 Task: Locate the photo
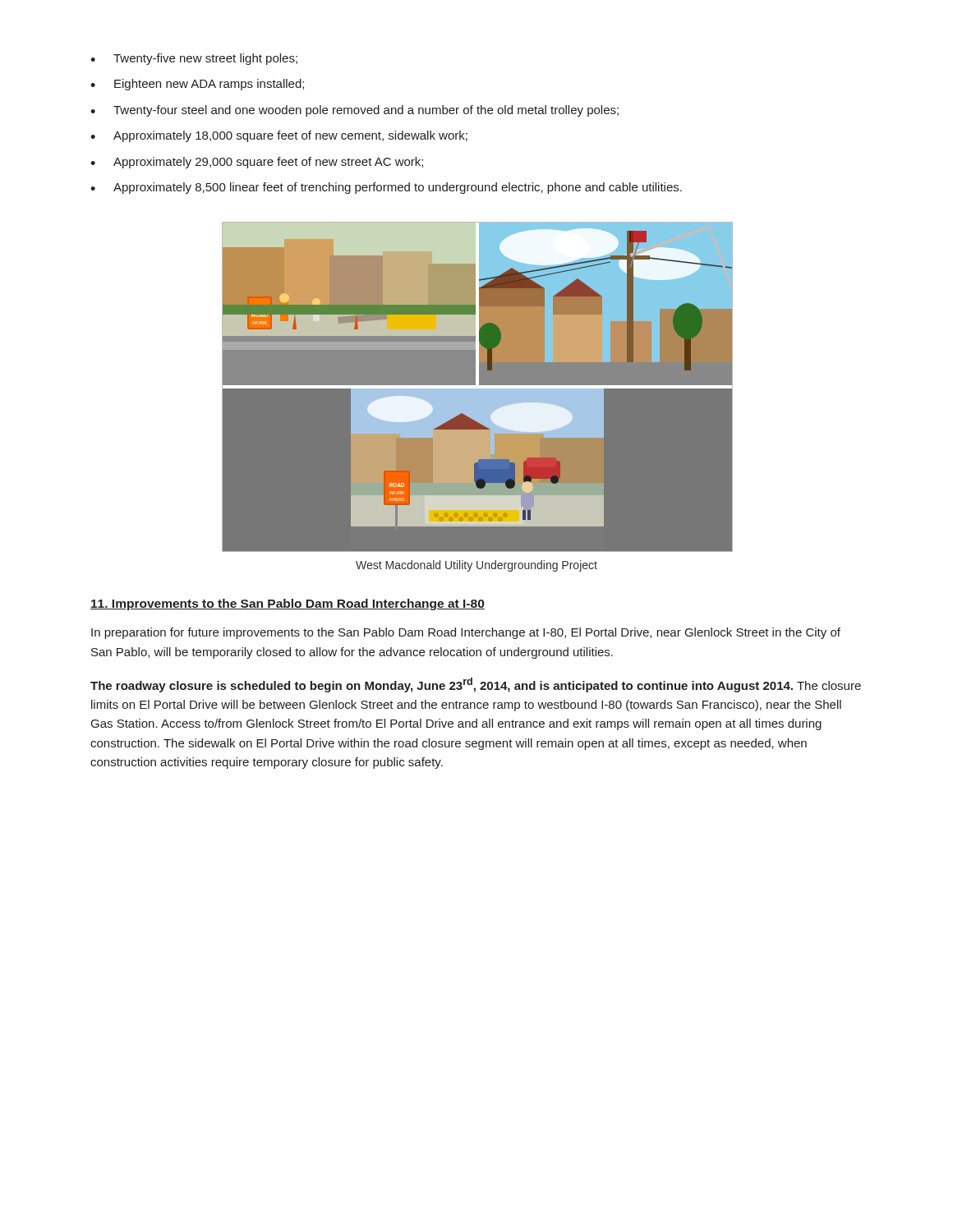click(x=476, y=387)
